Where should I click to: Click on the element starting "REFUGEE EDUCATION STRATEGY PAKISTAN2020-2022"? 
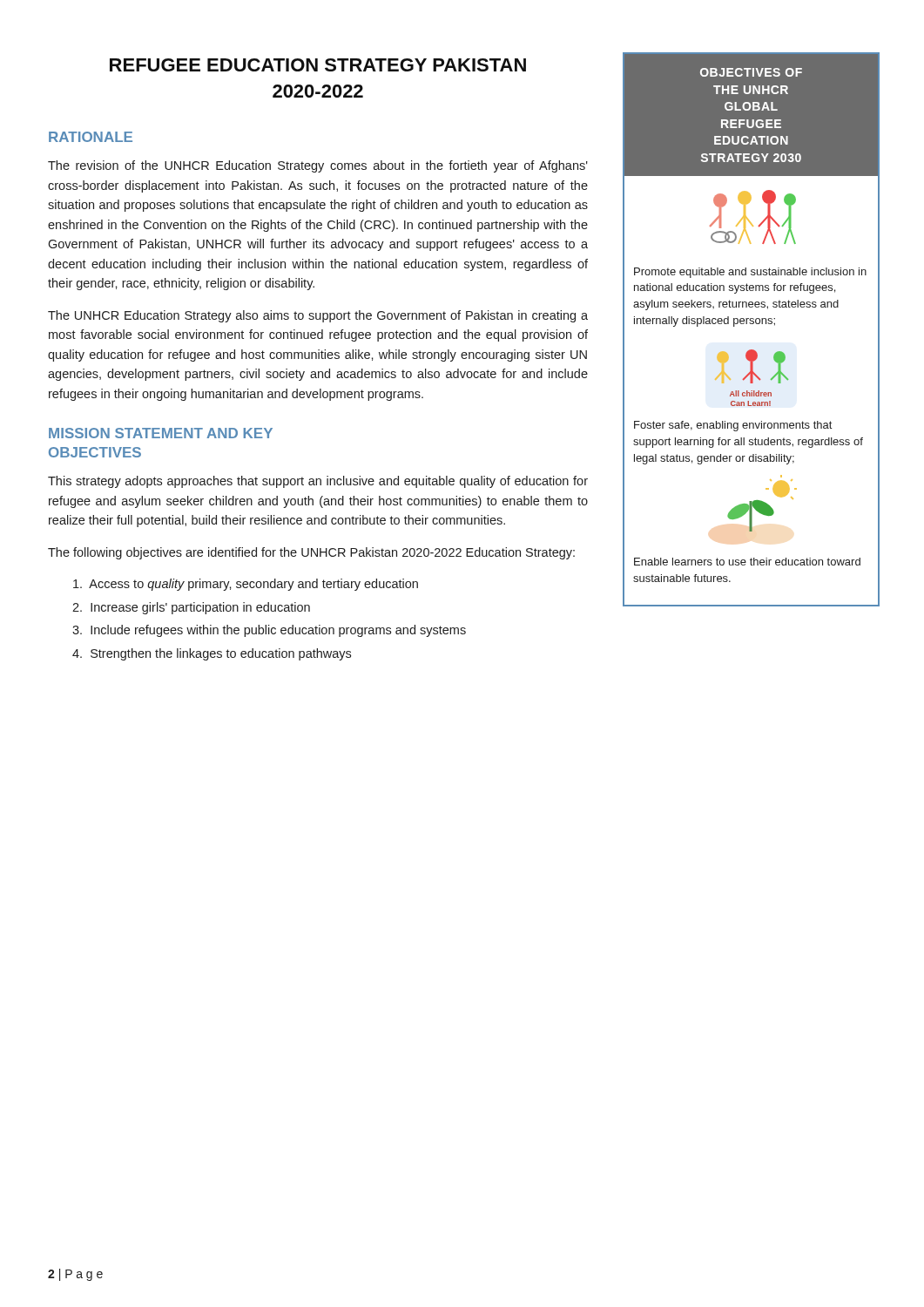click(318, 78)
